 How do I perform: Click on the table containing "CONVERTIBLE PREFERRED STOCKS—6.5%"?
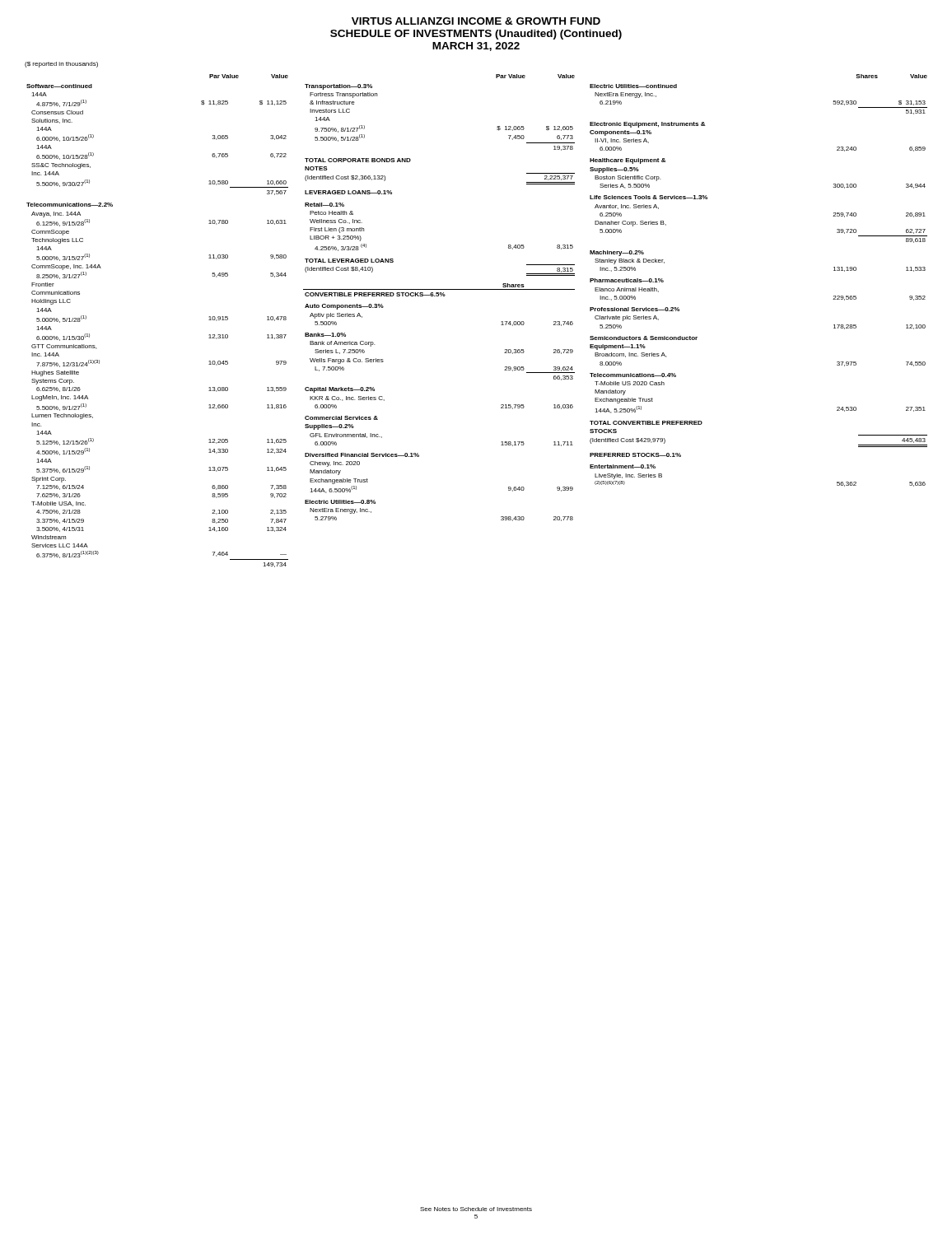(439, 302)
